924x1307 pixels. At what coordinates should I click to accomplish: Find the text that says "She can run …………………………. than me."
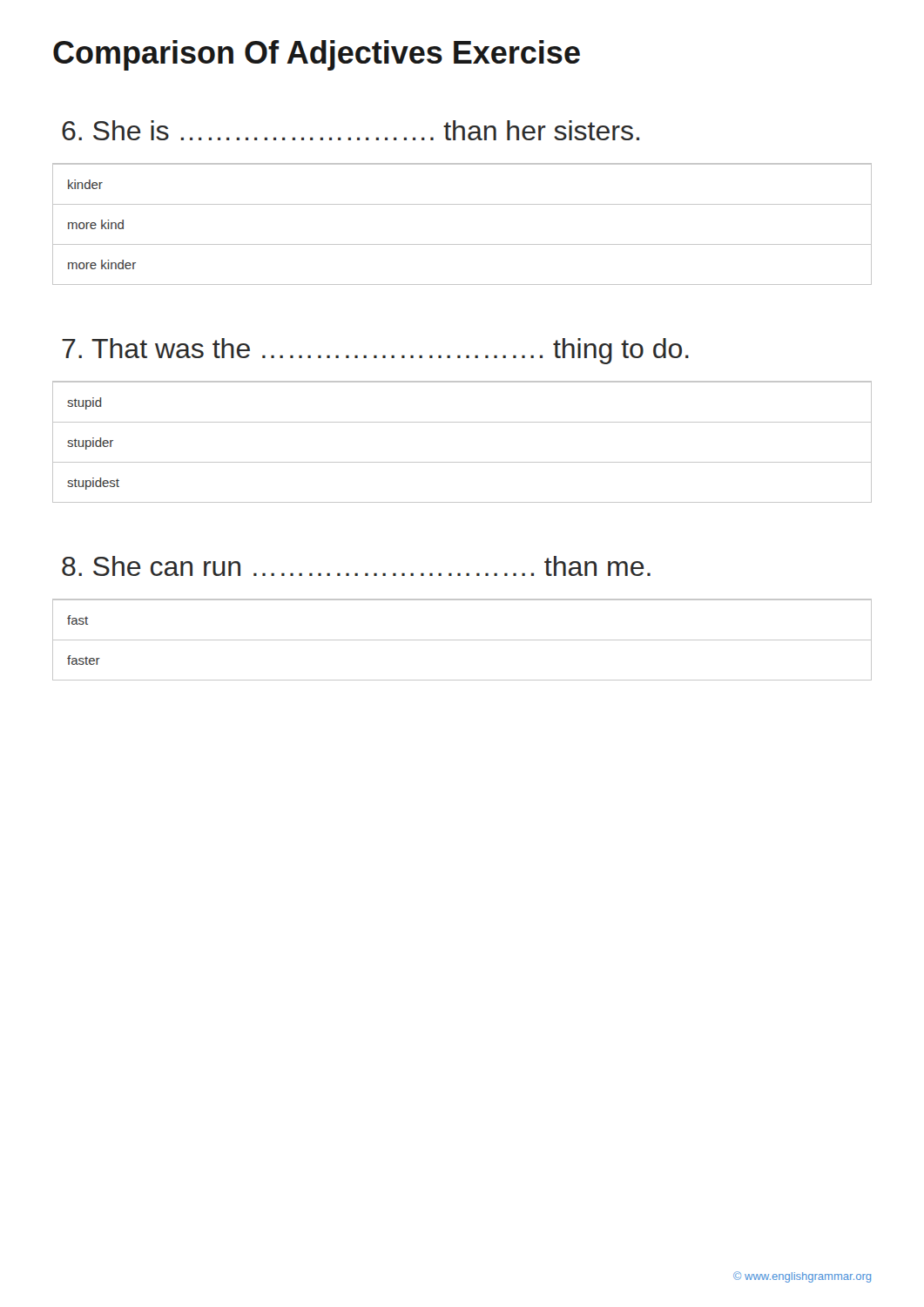coord(462,567)
